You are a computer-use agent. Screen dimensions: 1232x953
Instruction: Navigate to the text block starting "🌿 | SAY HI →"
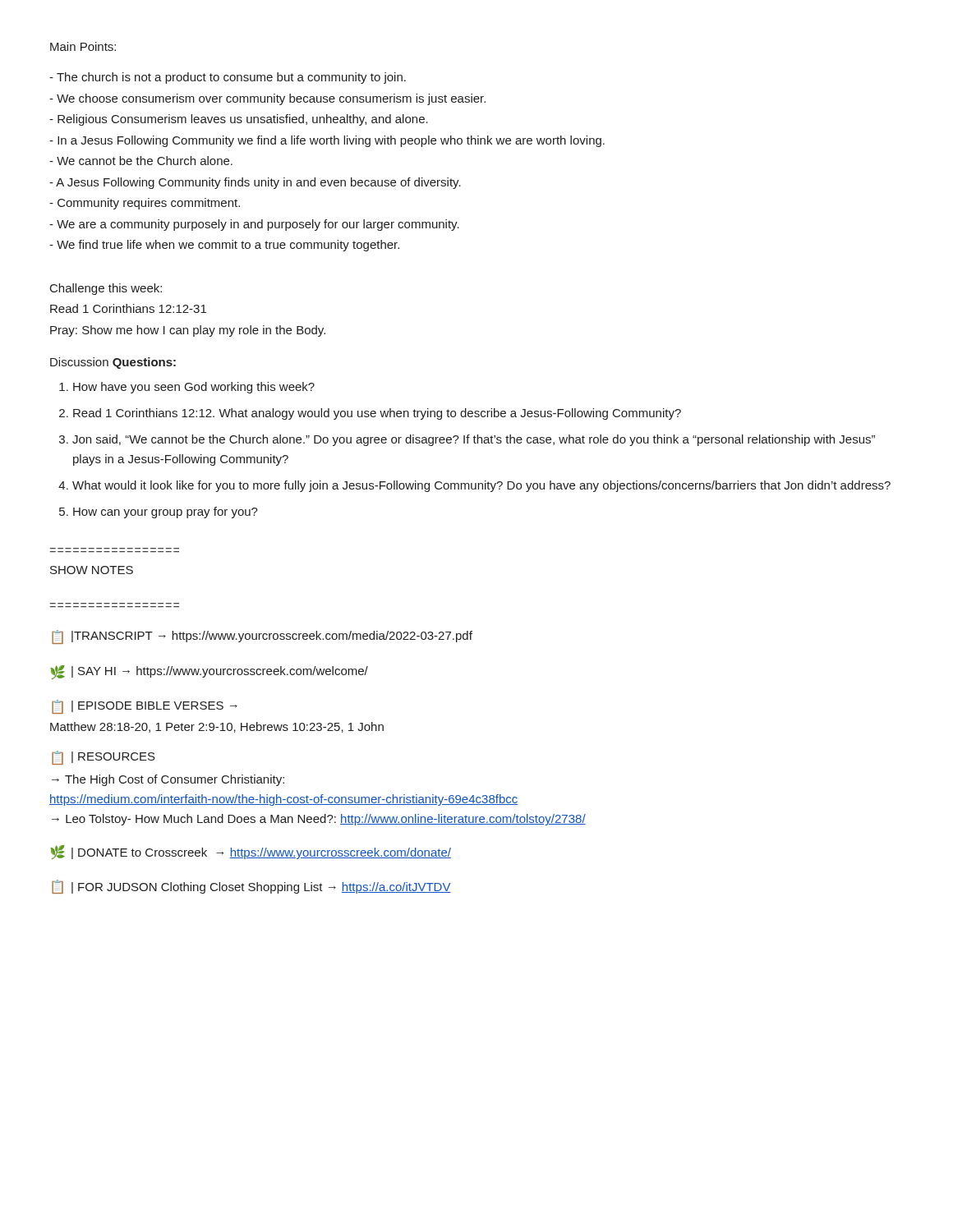pyautogui.click(x=209, y=672)
